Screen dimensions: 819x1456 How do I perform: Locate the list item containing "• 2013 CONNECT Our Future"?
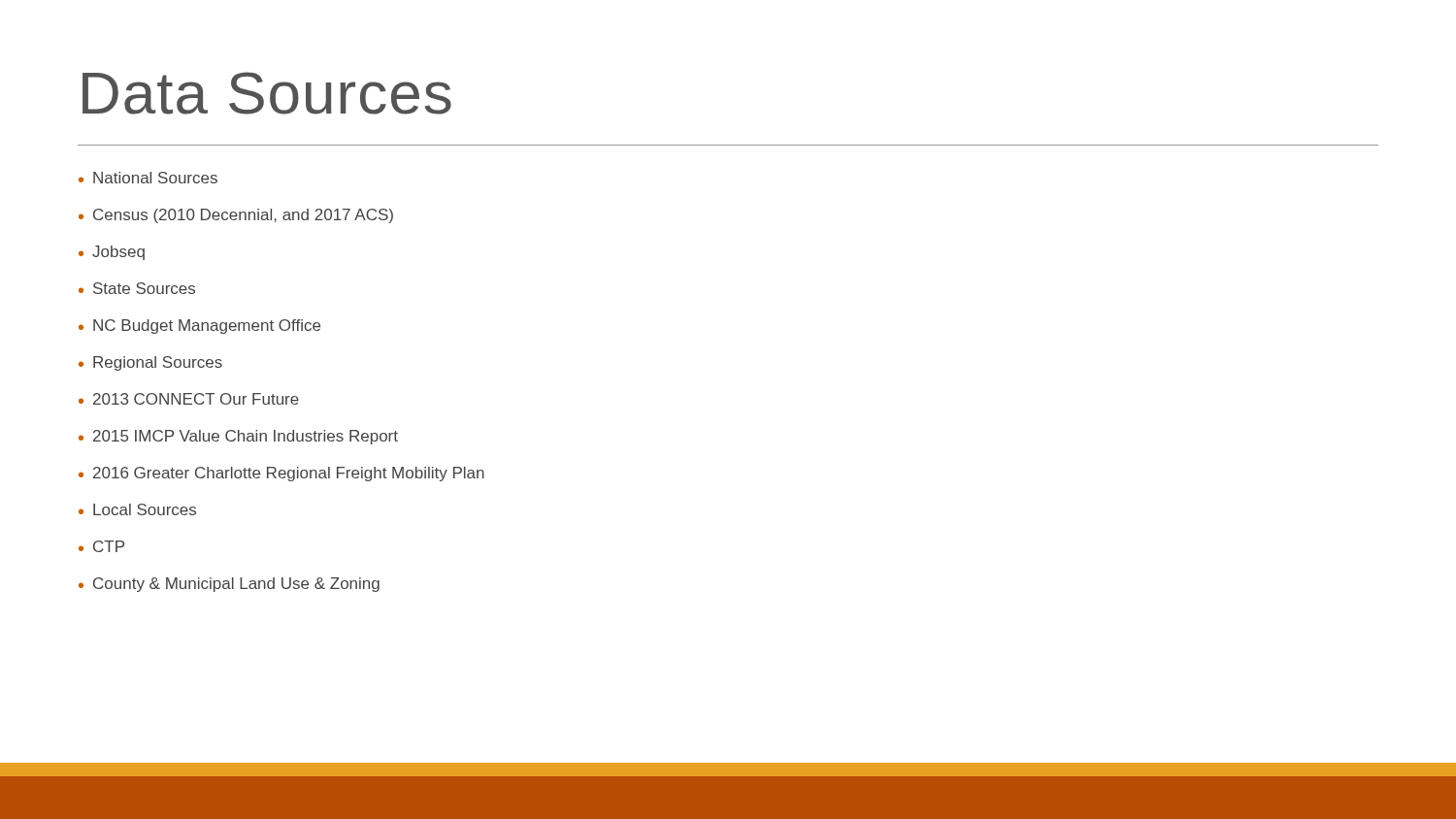188,401
